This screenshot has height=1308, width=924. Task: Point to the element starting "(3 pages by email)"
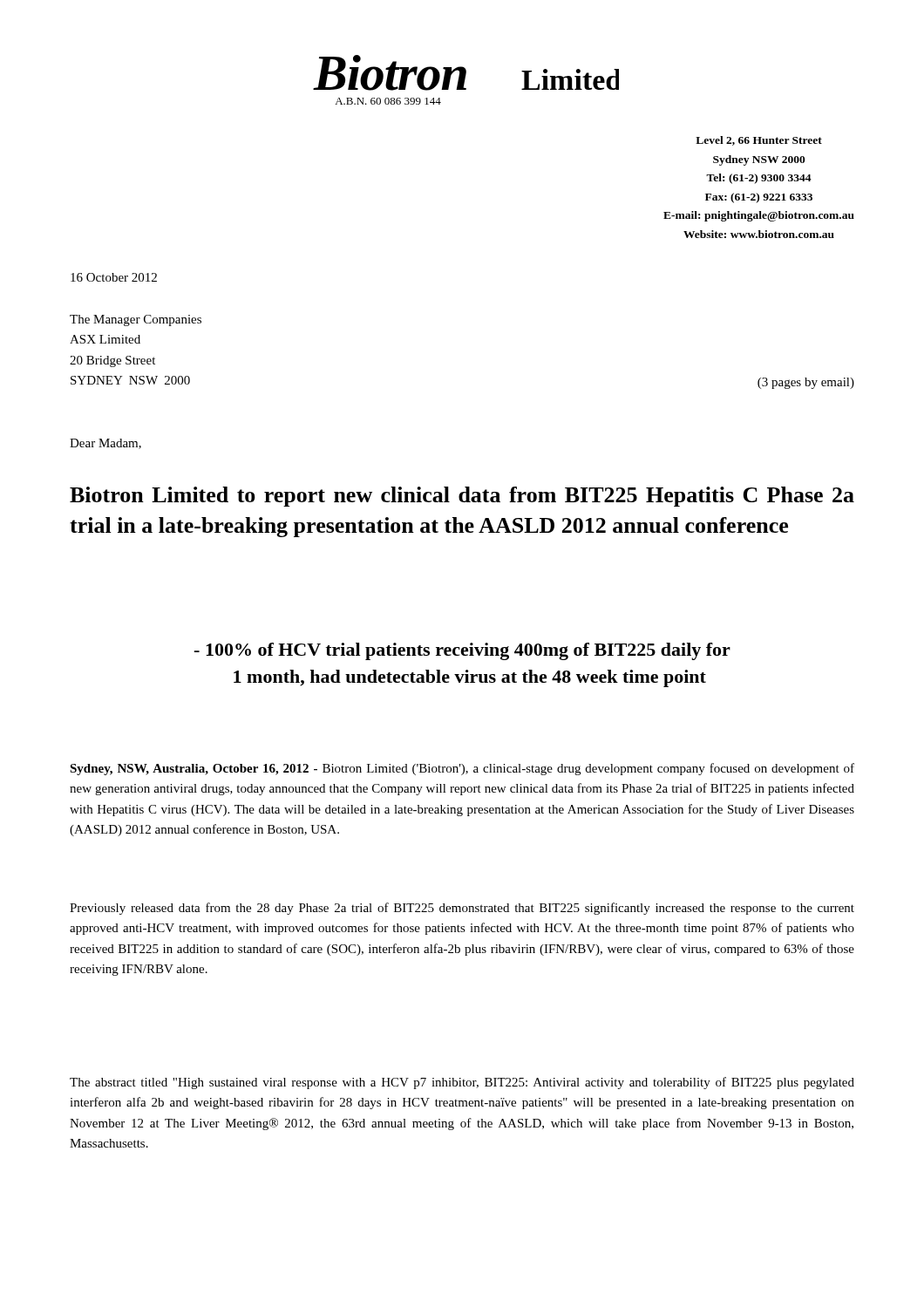(806, 382)
